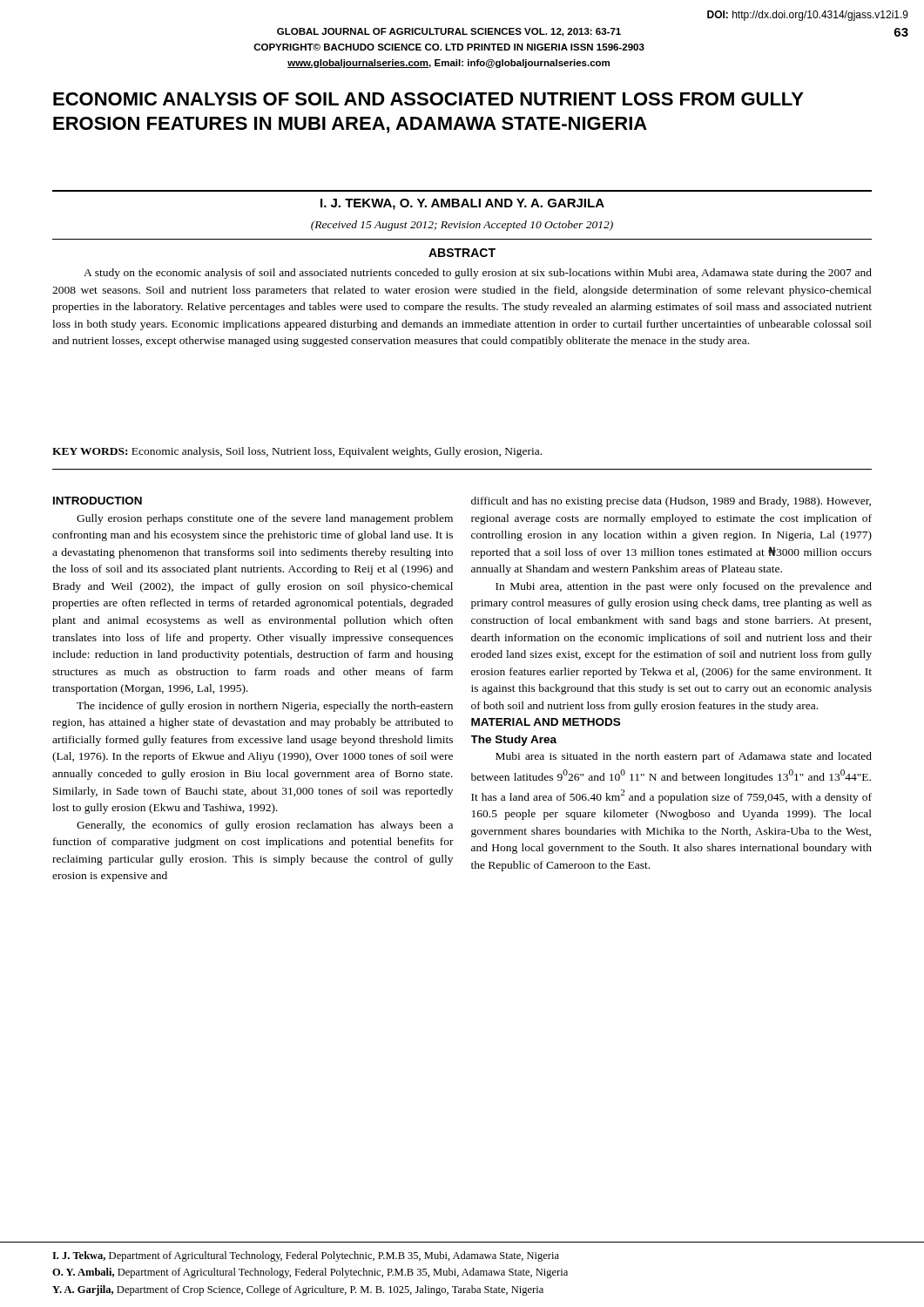The height and width of the screenshot is (1307, 924).
Task: Select the text block containing "(Received 15 August 2012; Revision"
Action: [462, 224]
